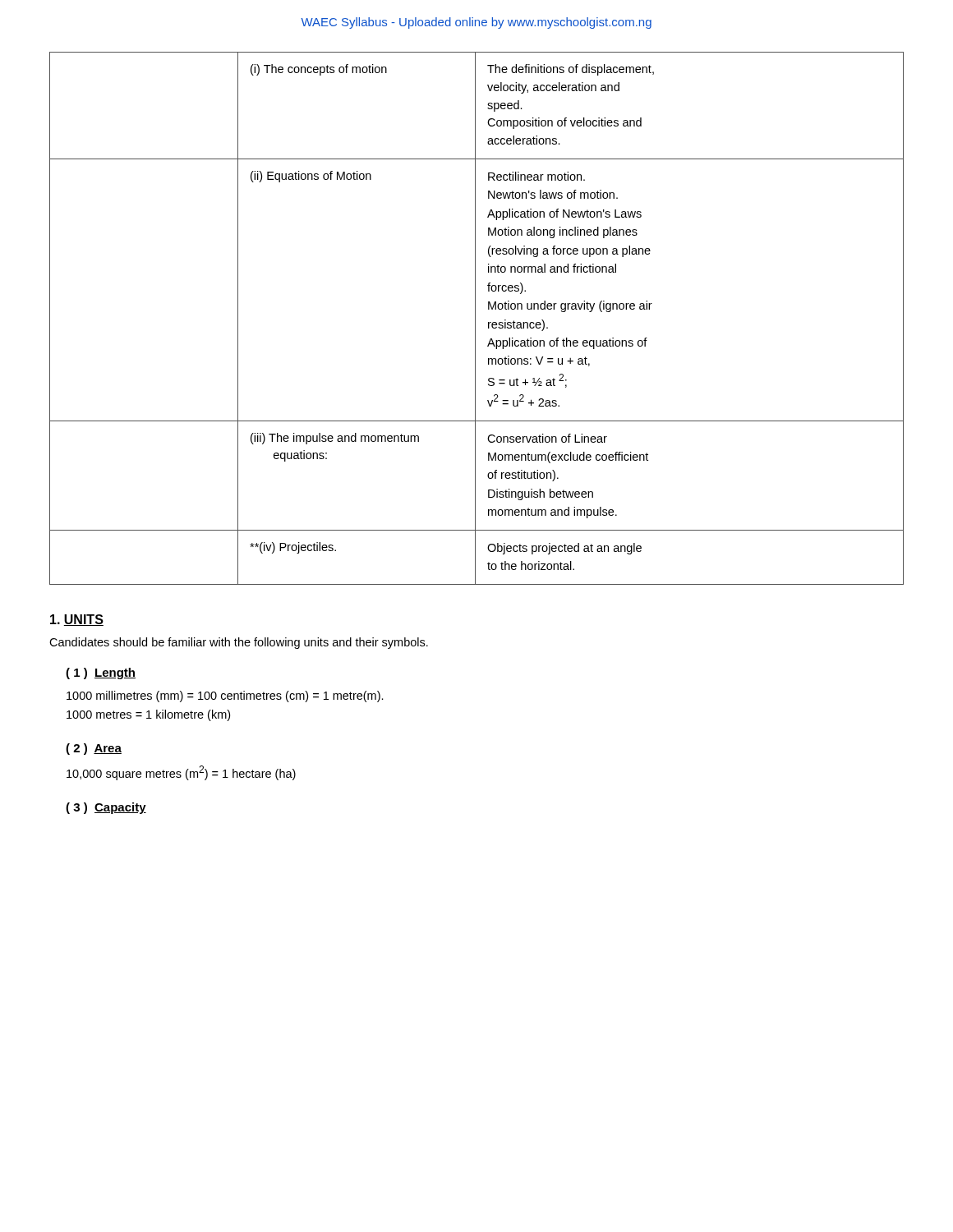Find the text block that reads "10,000 square metres (m2)"

click(x=181, y=772)
